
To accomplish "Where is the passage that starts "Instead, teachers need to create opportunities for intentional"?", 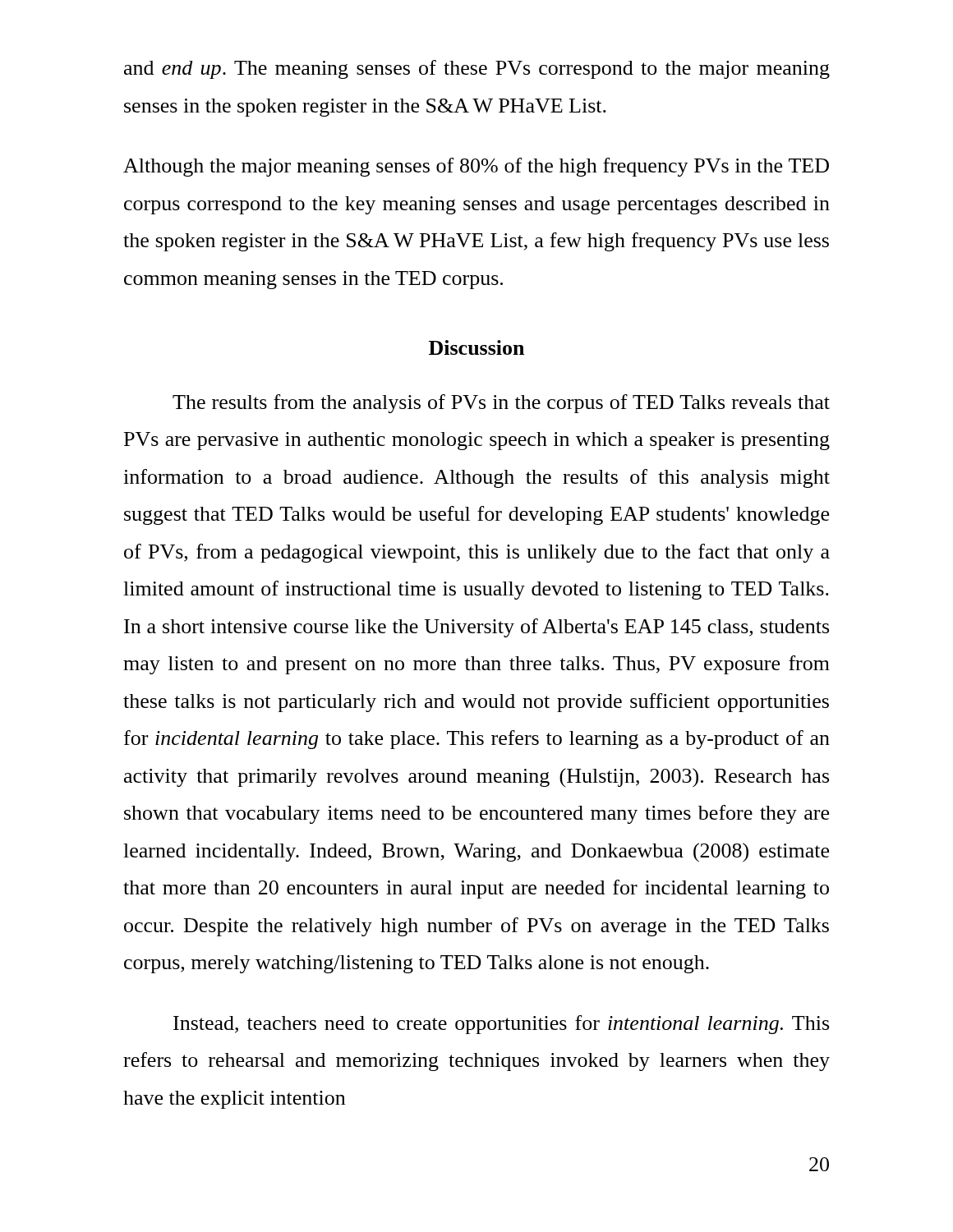I will point(476,1060).
